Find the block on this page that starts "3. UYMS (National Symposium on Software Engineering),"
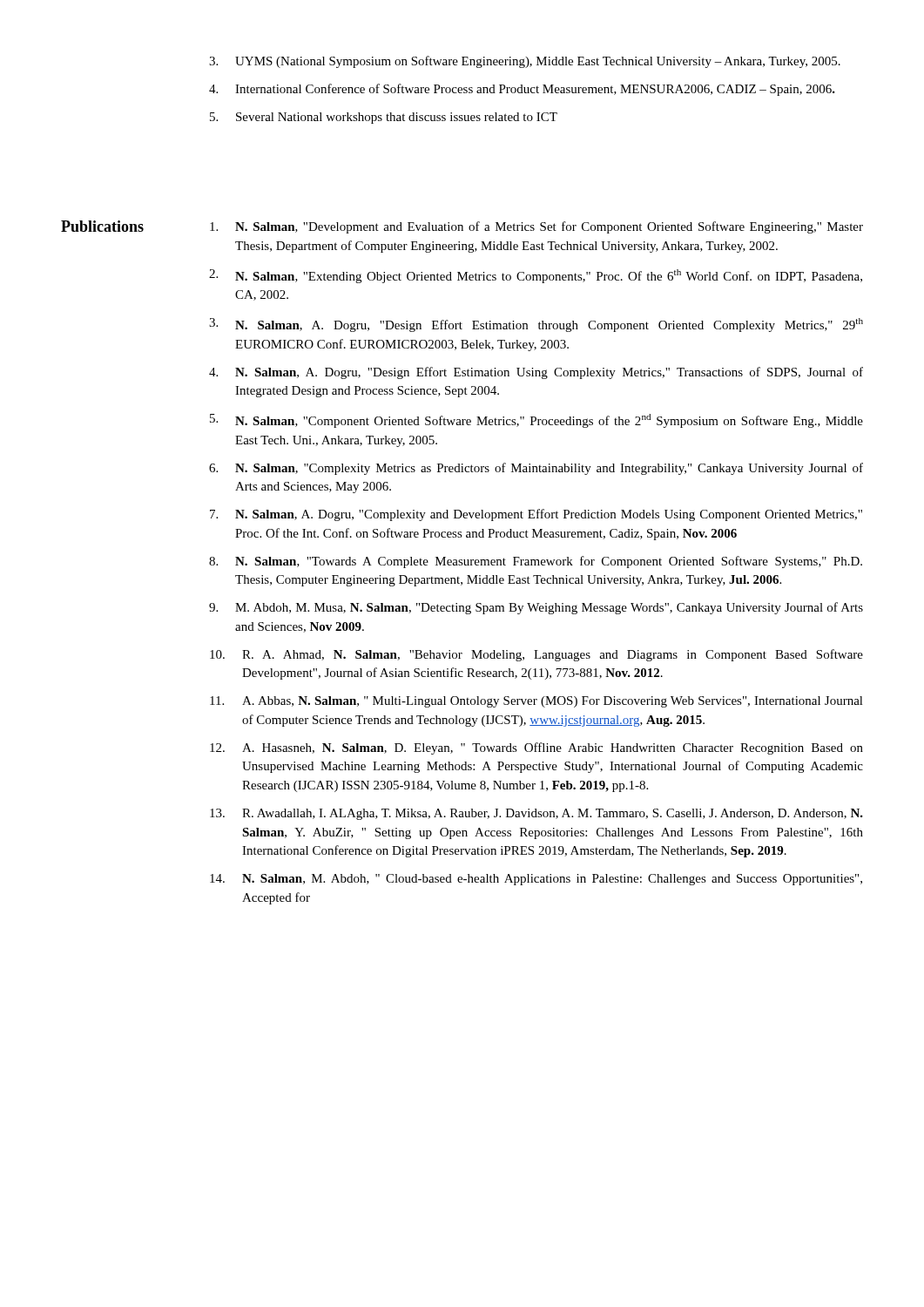Viewport: 924px width, 1307px height. pyautogui.click(x=536, y=62)
